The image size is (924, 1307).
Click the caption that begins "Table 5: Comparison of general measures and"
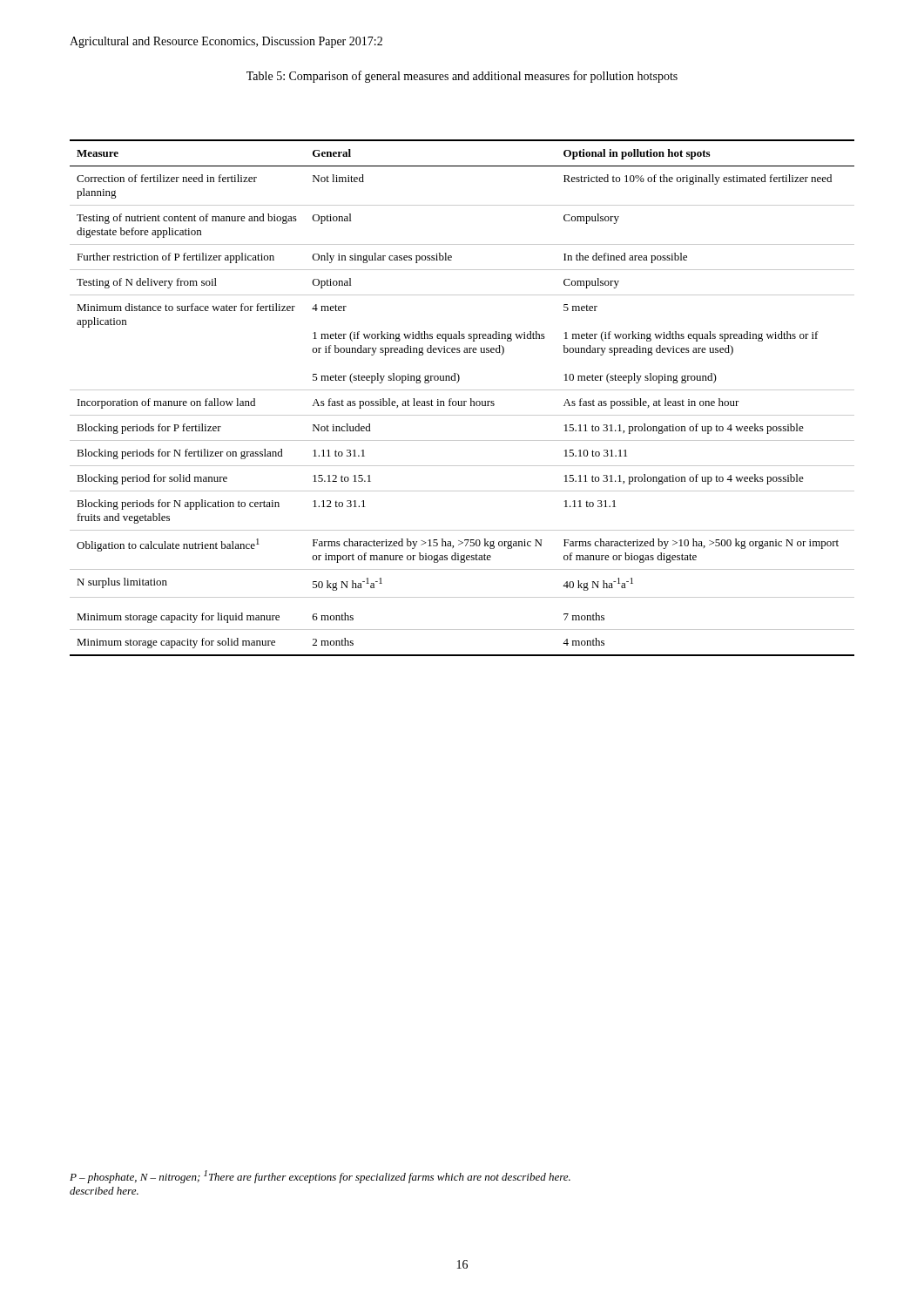pos(462,76)
